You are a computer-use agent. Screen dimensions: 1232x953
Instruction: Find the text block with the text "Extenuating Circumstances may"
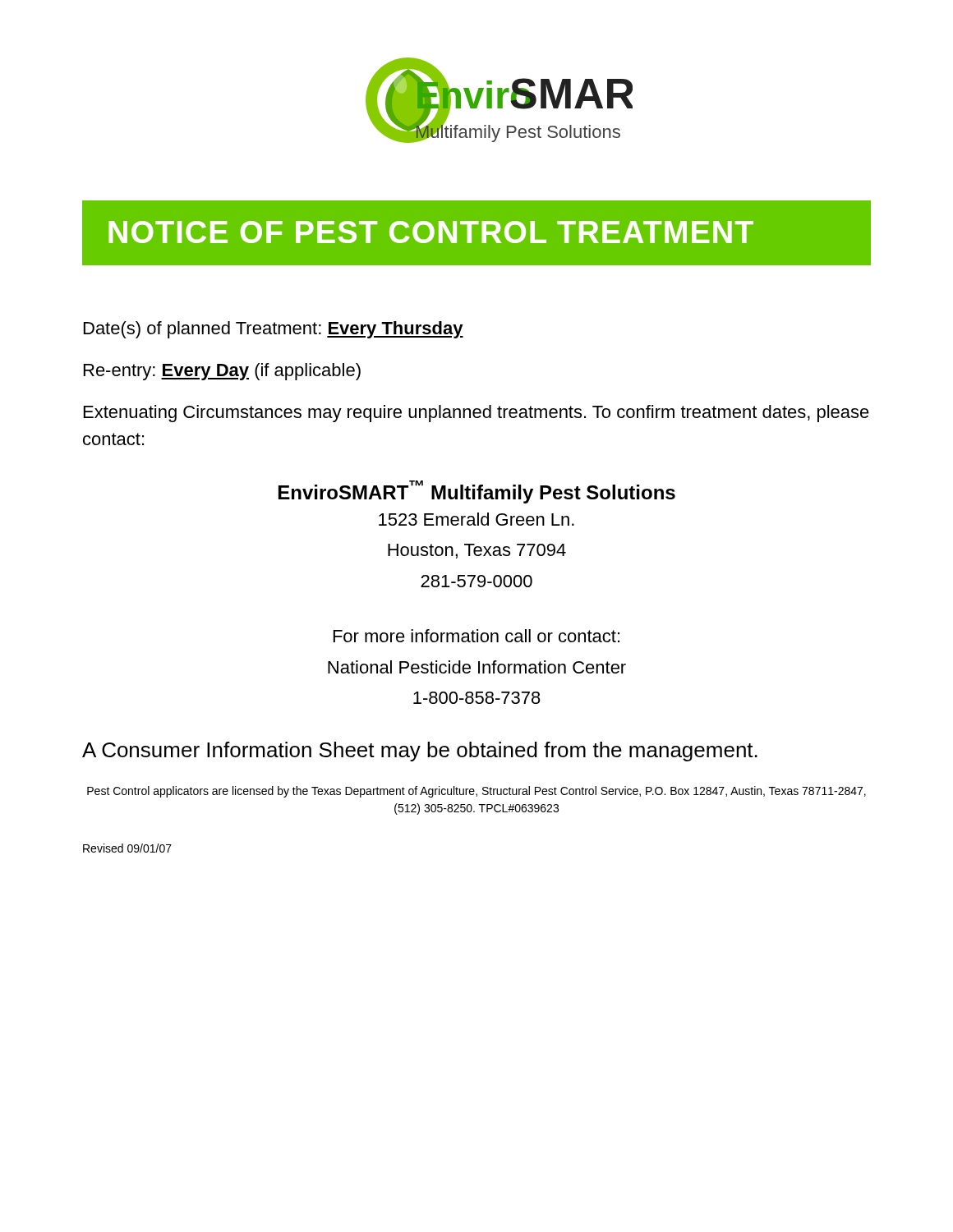pos(476,425)
